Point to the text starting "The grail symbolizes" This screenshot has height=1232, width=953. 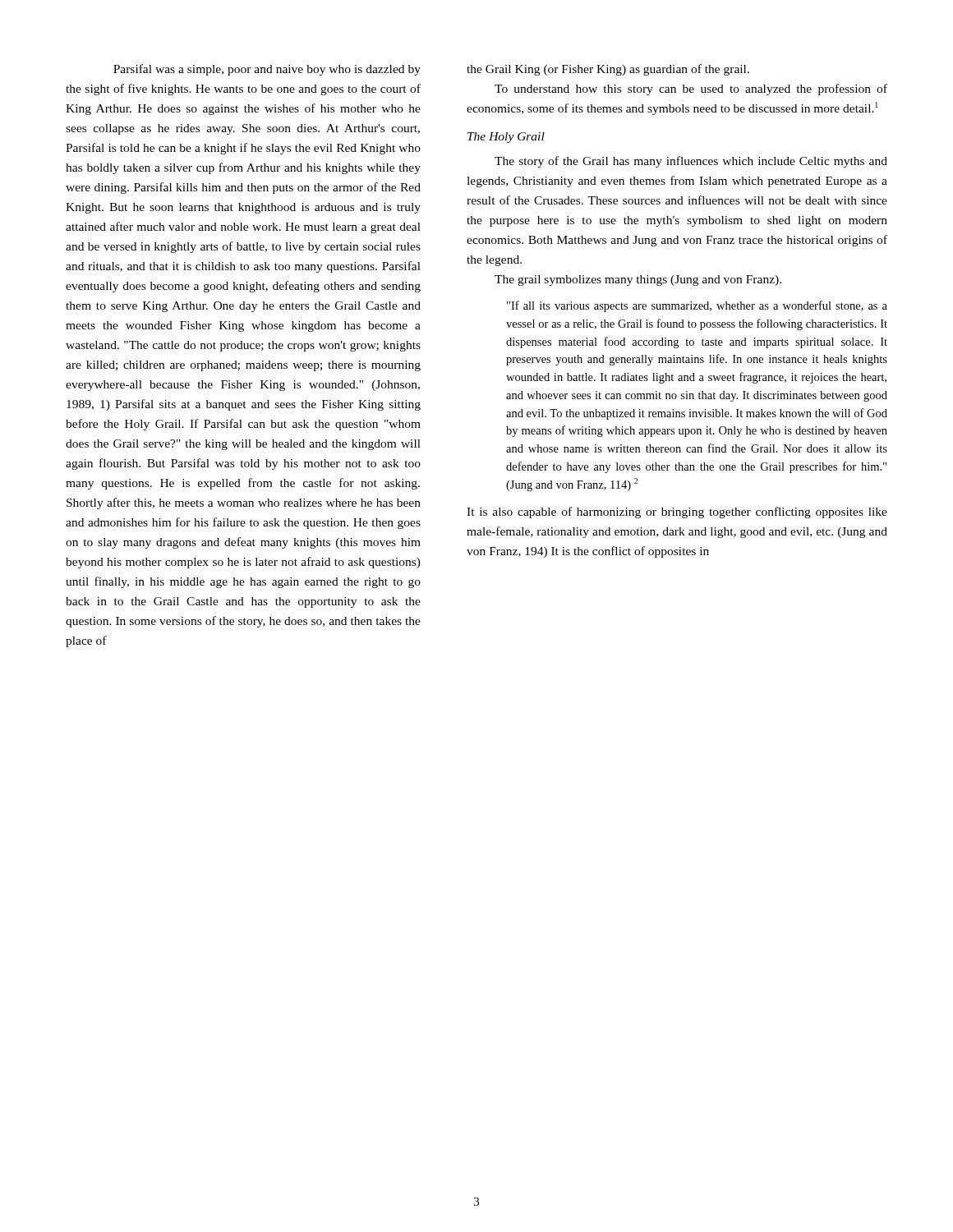coord(677,279)
